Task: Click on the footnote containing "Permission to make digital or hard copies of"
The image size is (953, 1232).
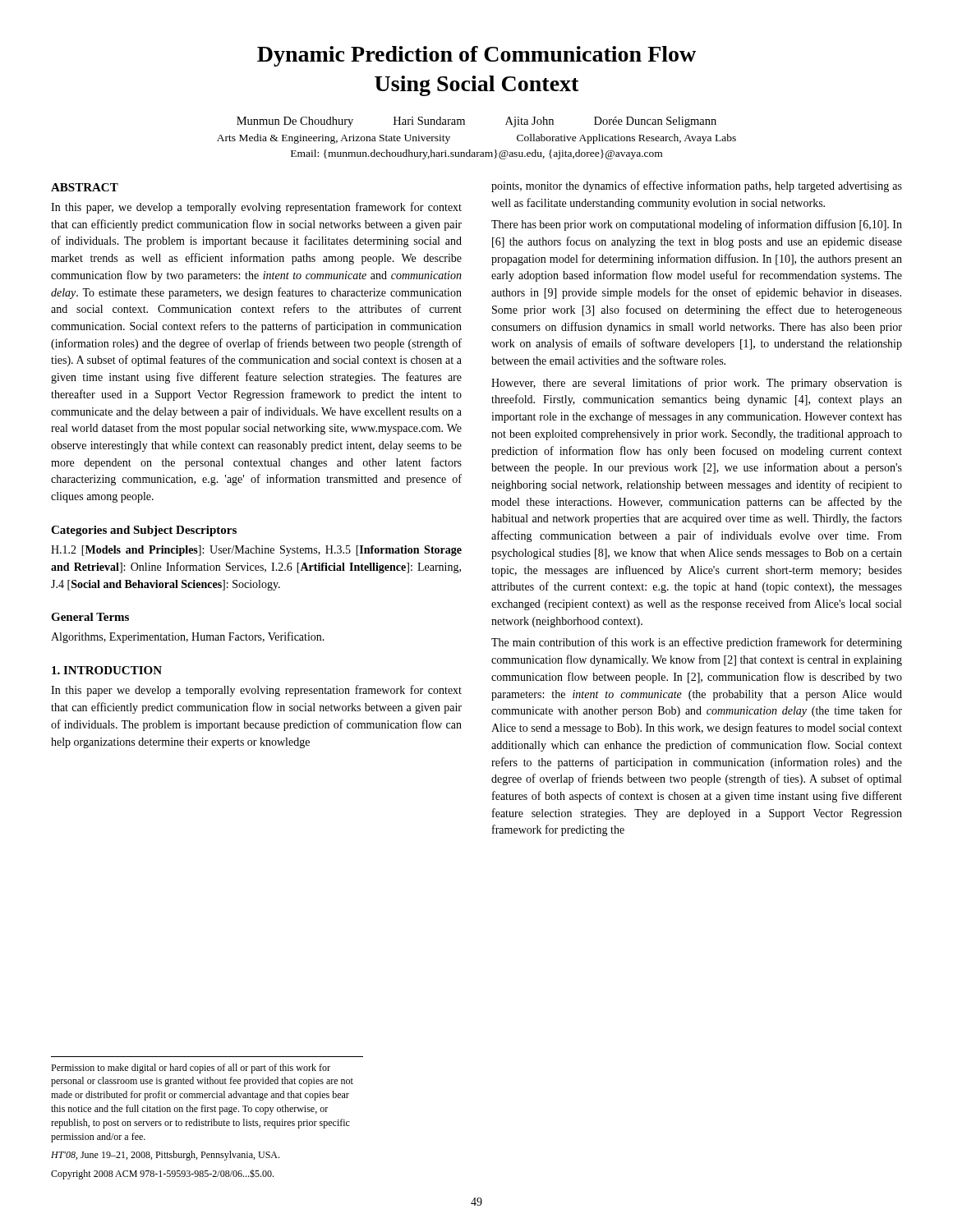Action: click(x=207, y=1121)
